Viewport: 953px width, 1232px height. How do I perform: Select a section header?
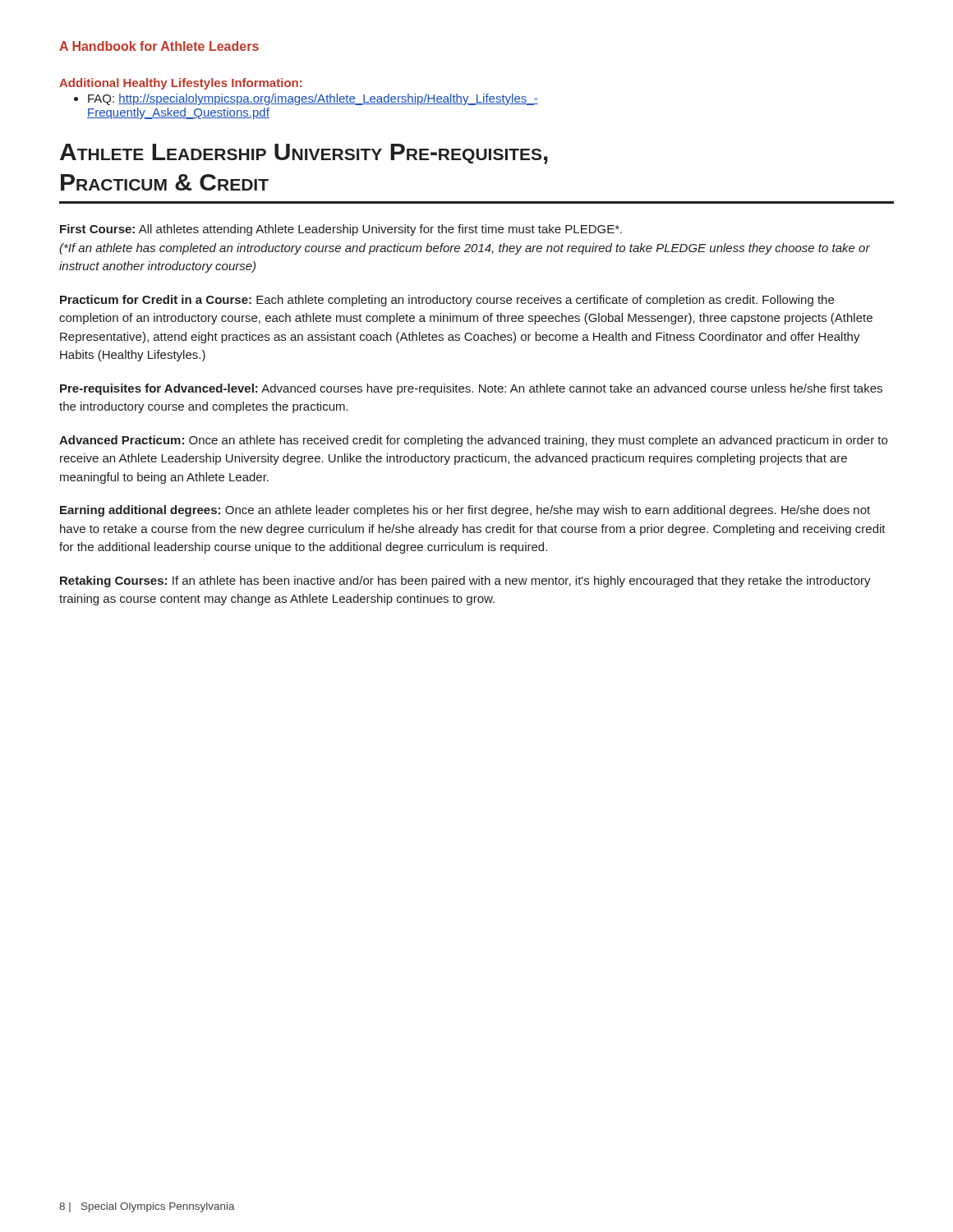click(x=181, y=83)
